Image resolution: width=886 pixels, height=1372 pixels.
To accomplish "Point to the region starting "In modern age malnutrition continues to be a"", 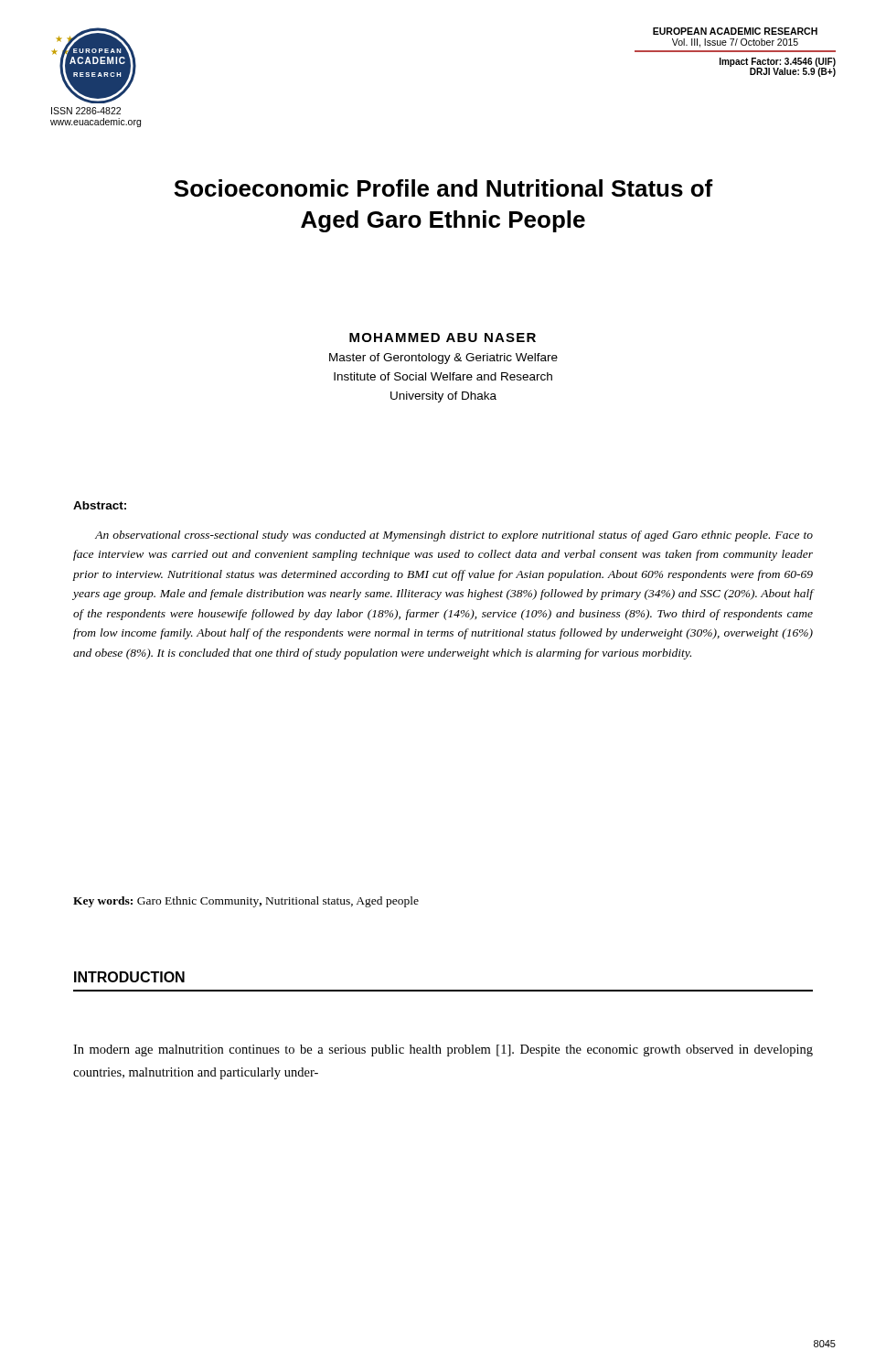I will tap(443, 1061).
